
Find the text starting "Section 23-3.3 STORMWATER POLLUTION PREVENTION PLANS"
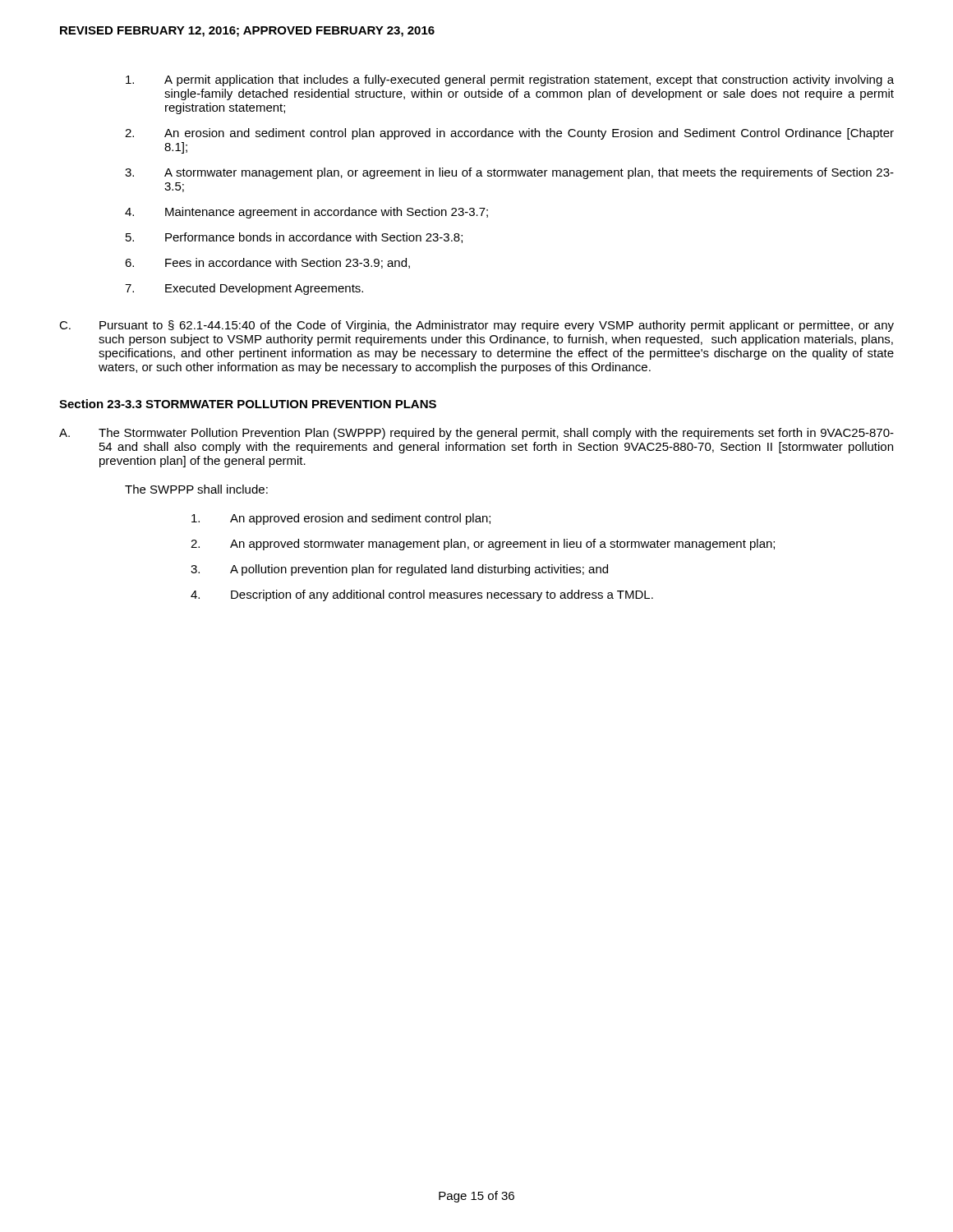248,404
